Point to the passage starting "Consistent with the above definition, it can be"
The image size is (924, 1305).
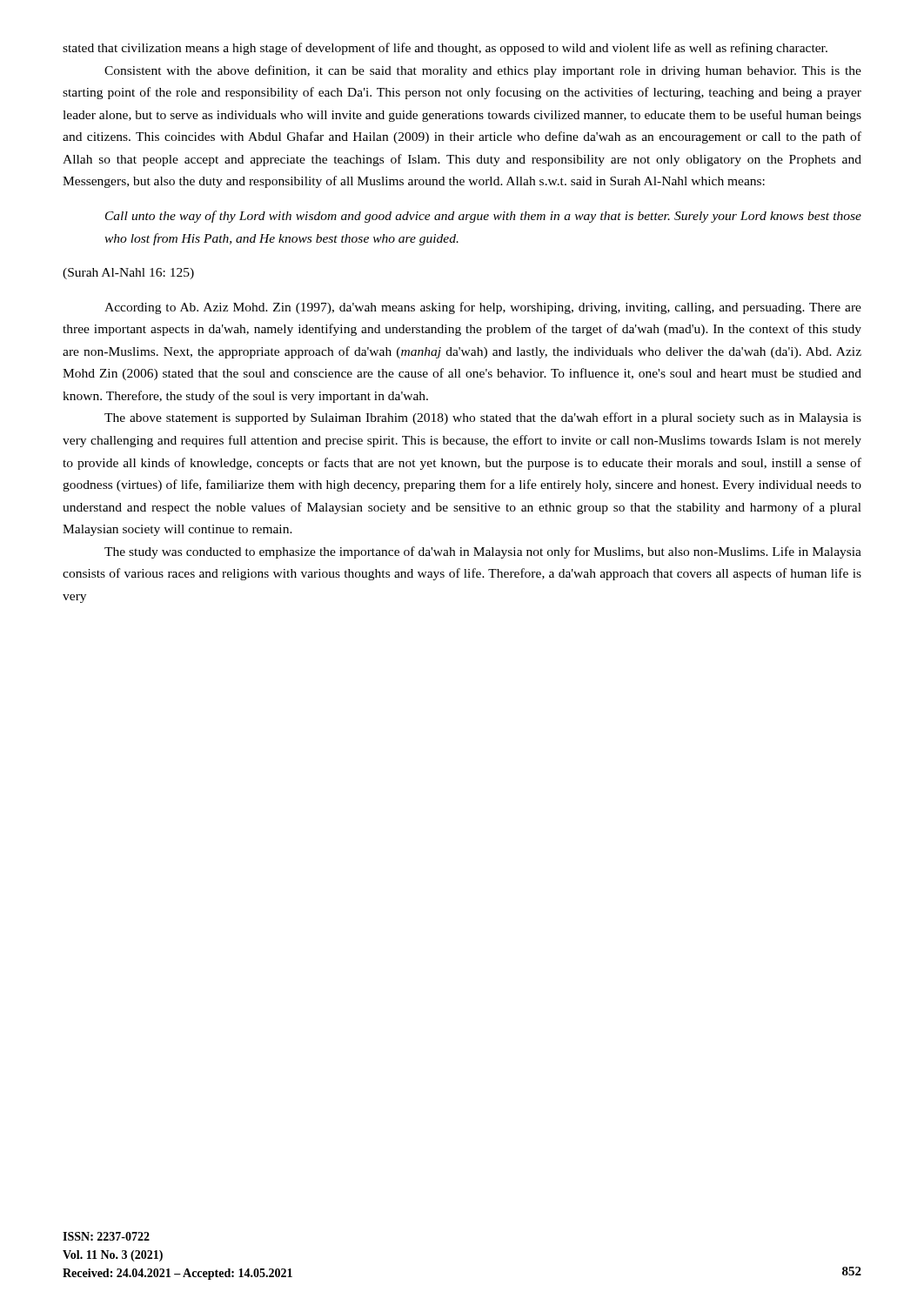(x=462, y=125)
